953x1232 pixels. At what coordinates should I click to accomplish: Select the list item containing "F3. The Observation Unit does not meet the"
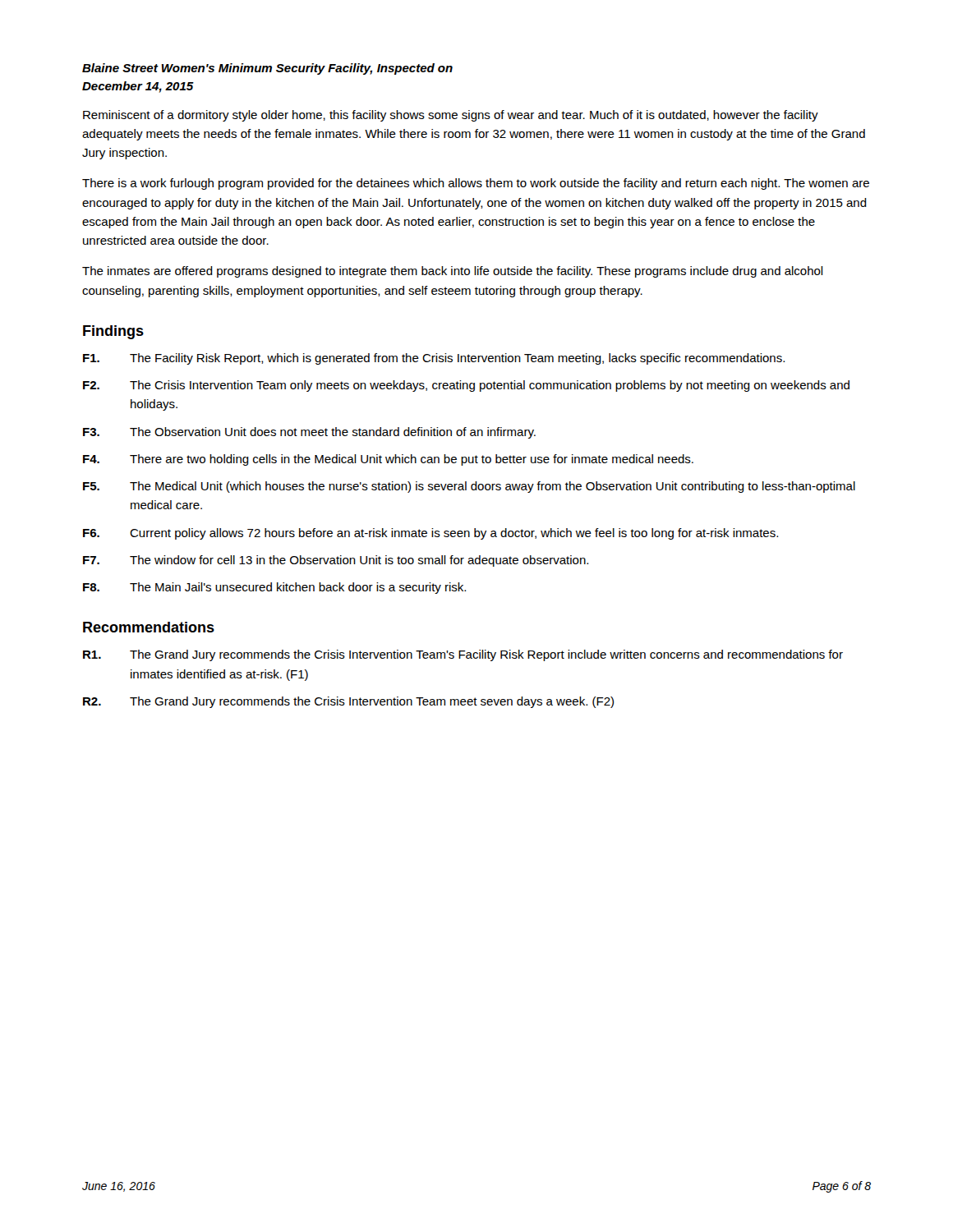tap(476, 431)
